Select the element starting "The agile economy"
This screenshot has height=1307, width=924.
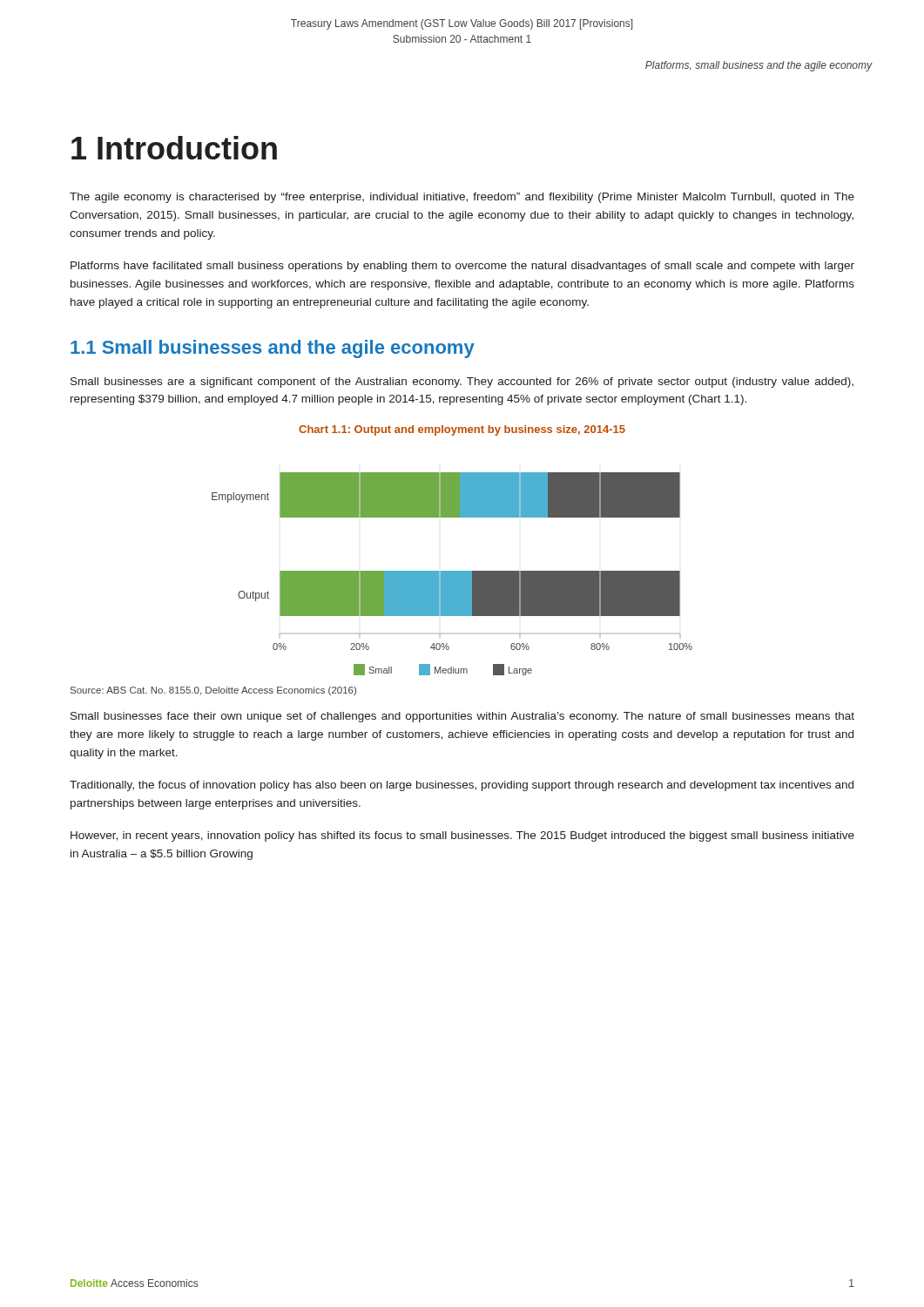coord(462,215)
